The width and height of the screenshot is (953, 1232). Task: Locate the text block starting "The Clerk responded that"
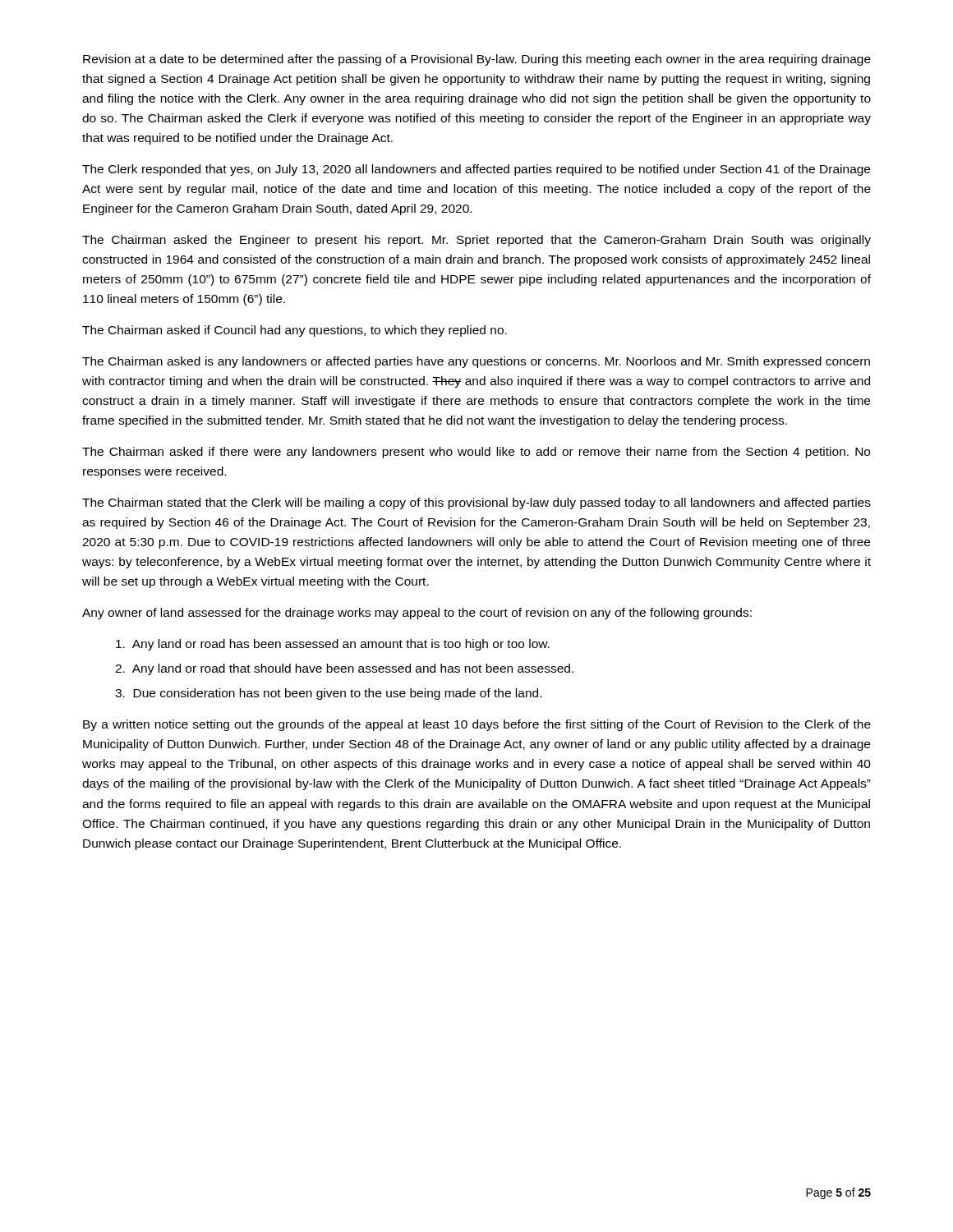(x=476, y=189)
